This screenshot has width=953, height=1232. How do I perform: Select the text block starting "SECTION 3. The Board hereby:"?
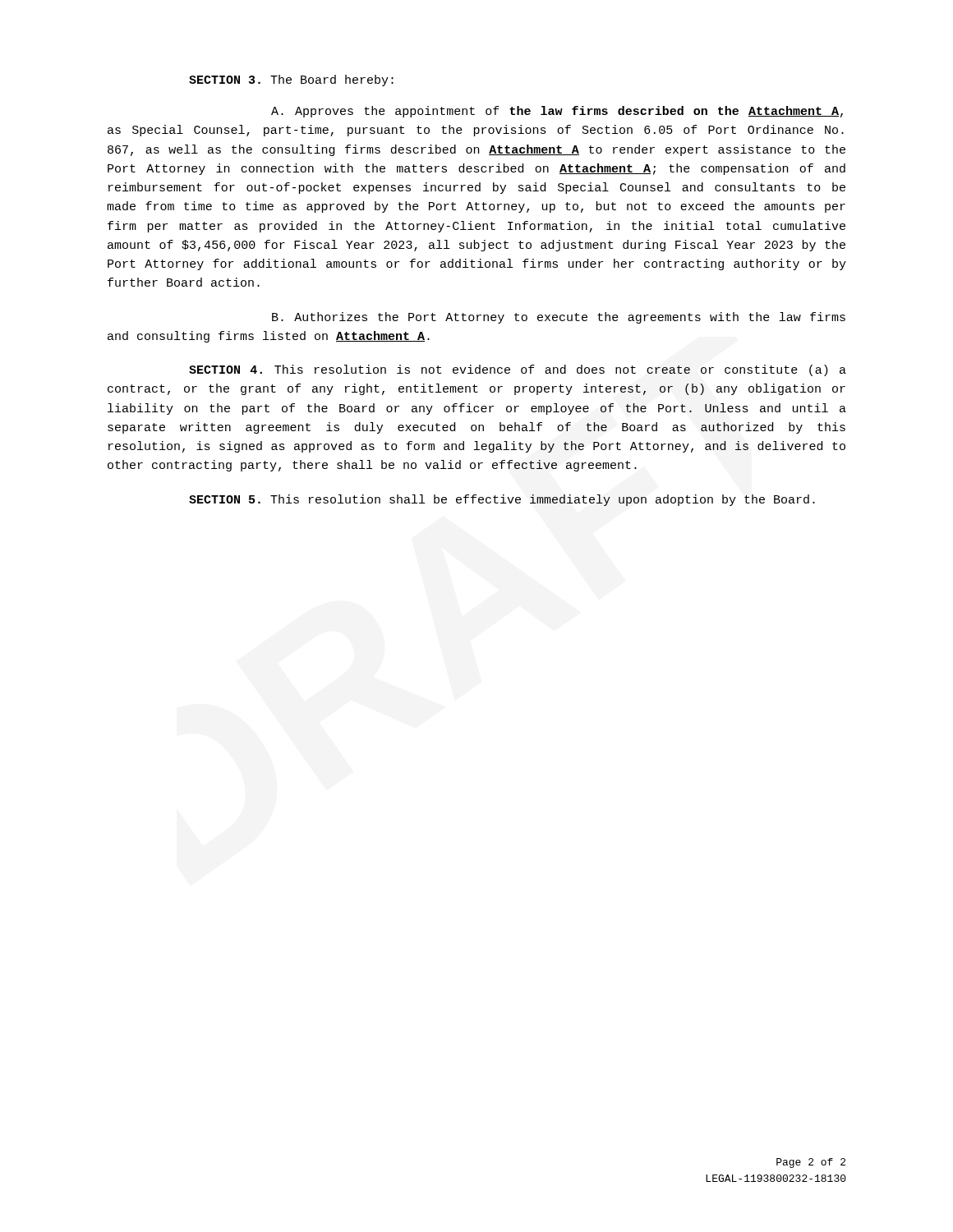(x=293, y=81)
